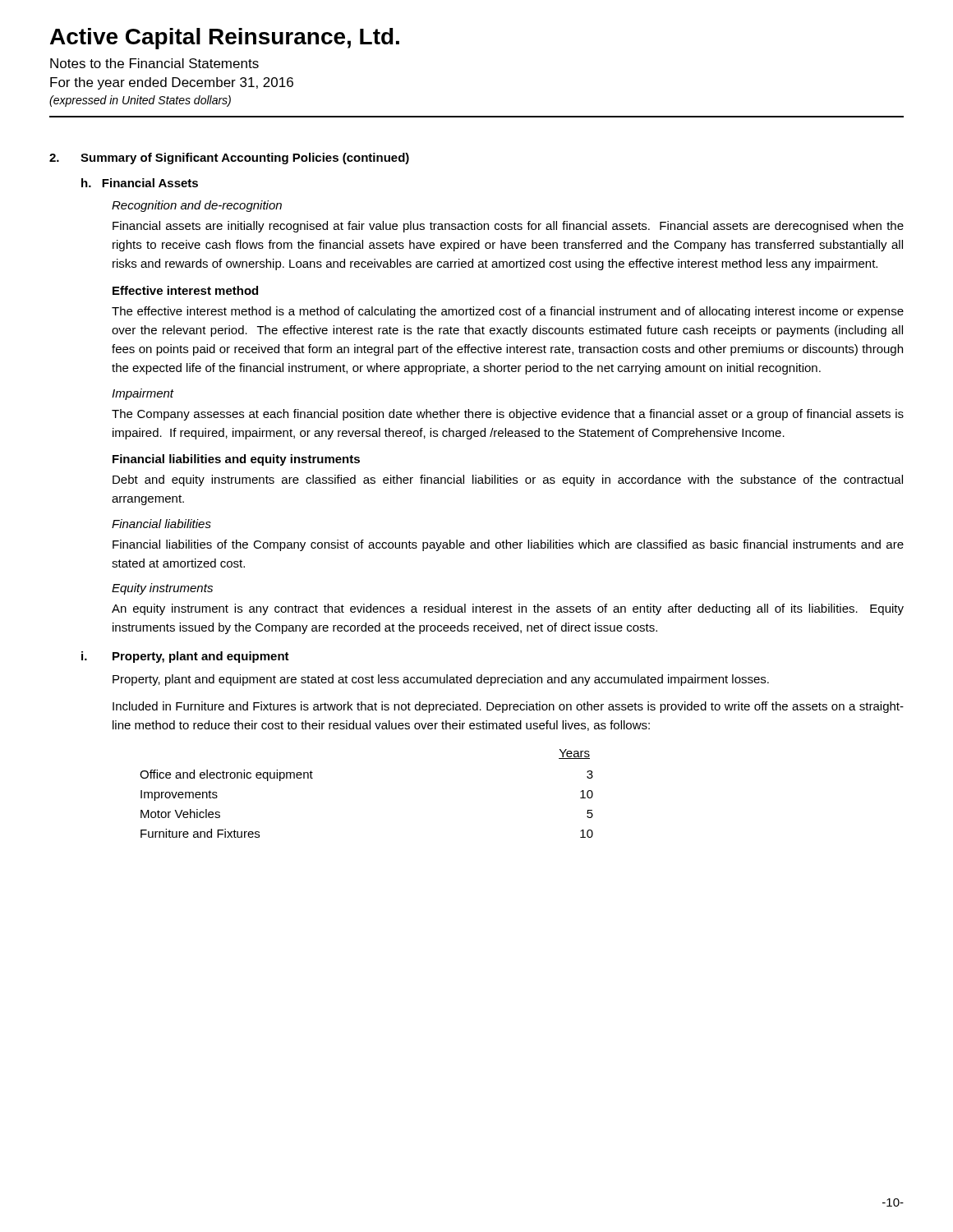953x1232 pixels.
Task: Where is the section header that starts "i. Property, plant and"?
Action: coord(185,655)
